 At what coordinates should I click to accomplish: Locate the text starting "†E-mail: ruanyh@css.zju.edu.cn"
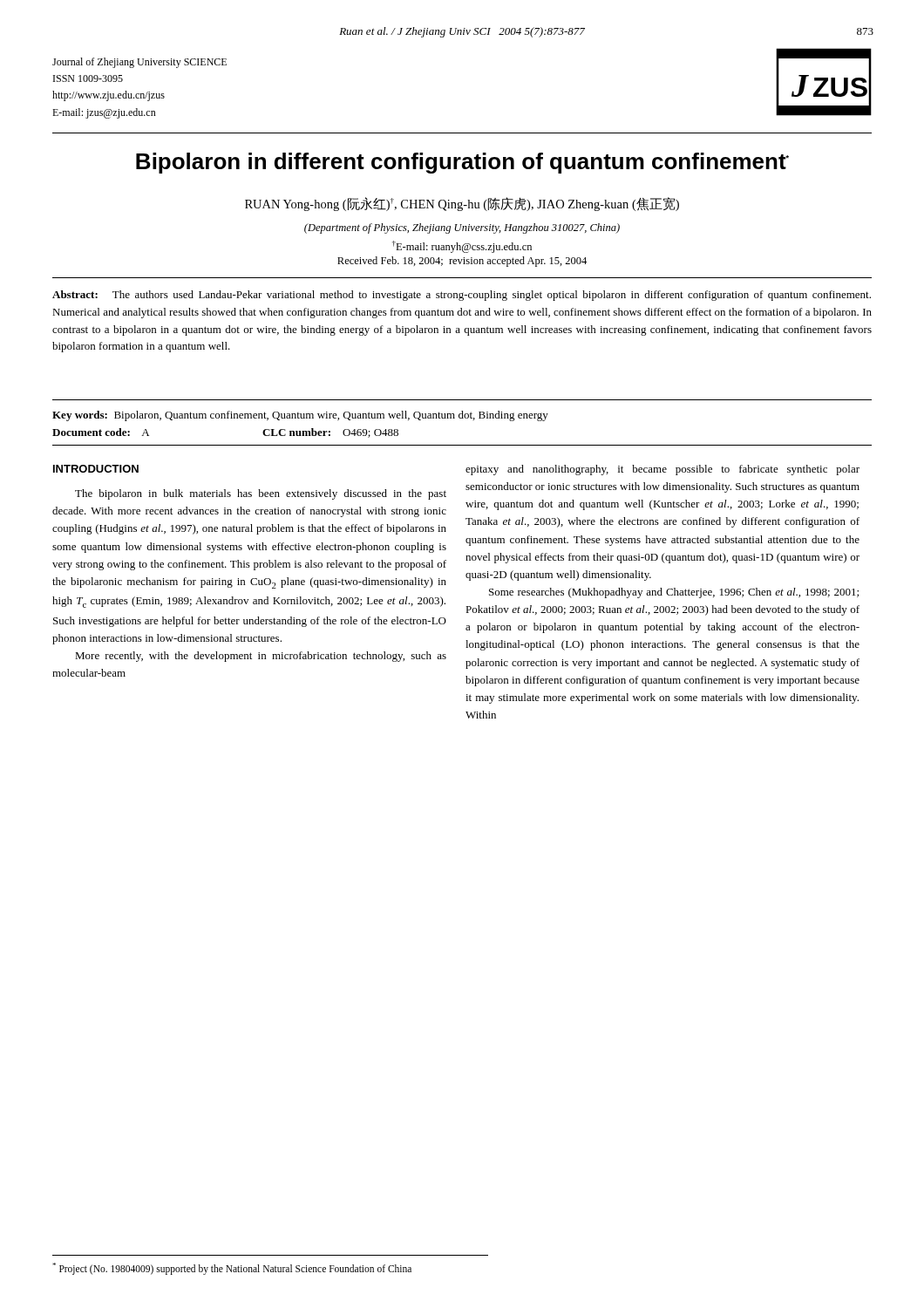click(462, 246)
